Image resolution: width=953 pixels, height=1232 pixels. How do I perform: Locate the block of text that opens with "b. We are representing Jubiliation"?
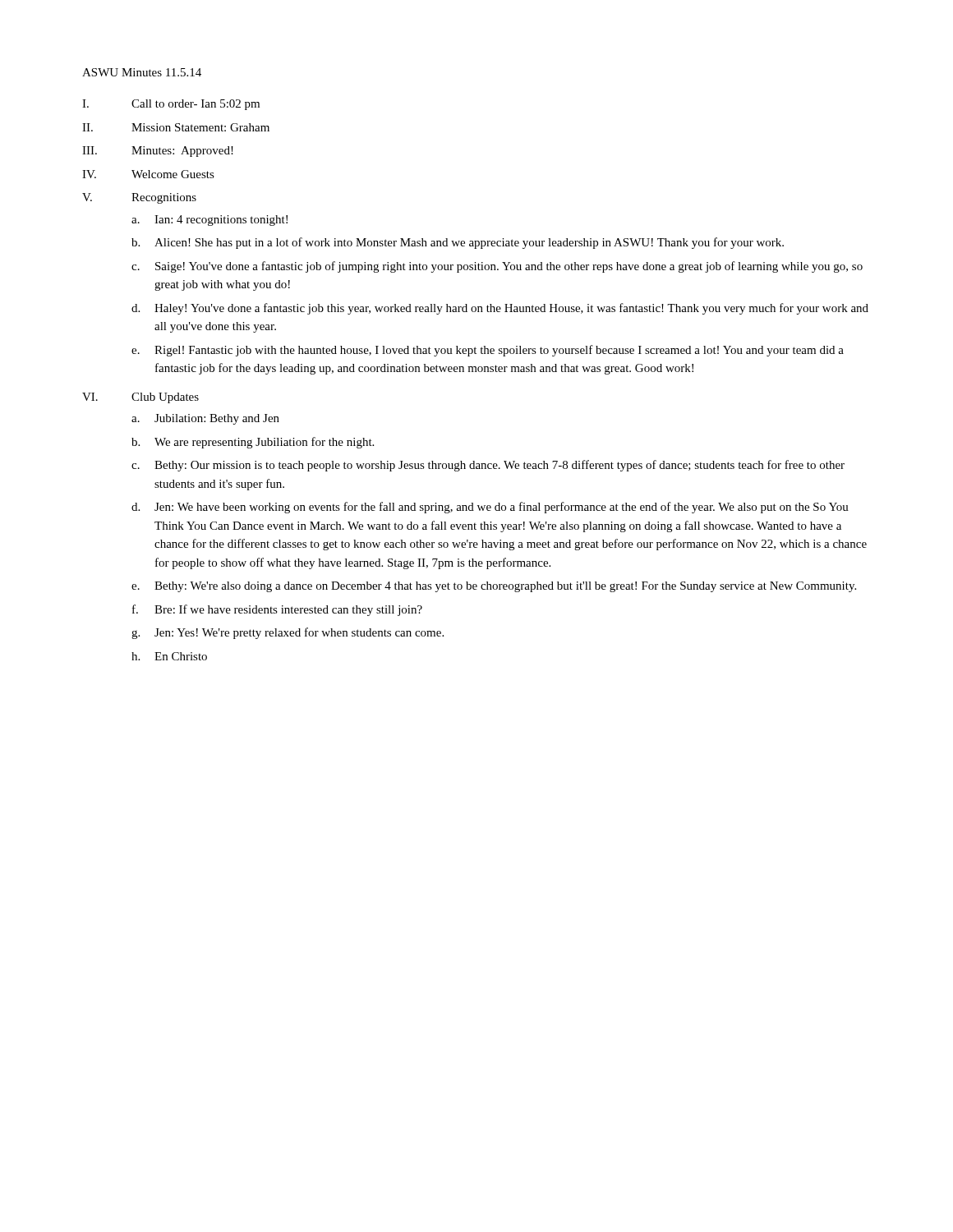tap(253, 443)
